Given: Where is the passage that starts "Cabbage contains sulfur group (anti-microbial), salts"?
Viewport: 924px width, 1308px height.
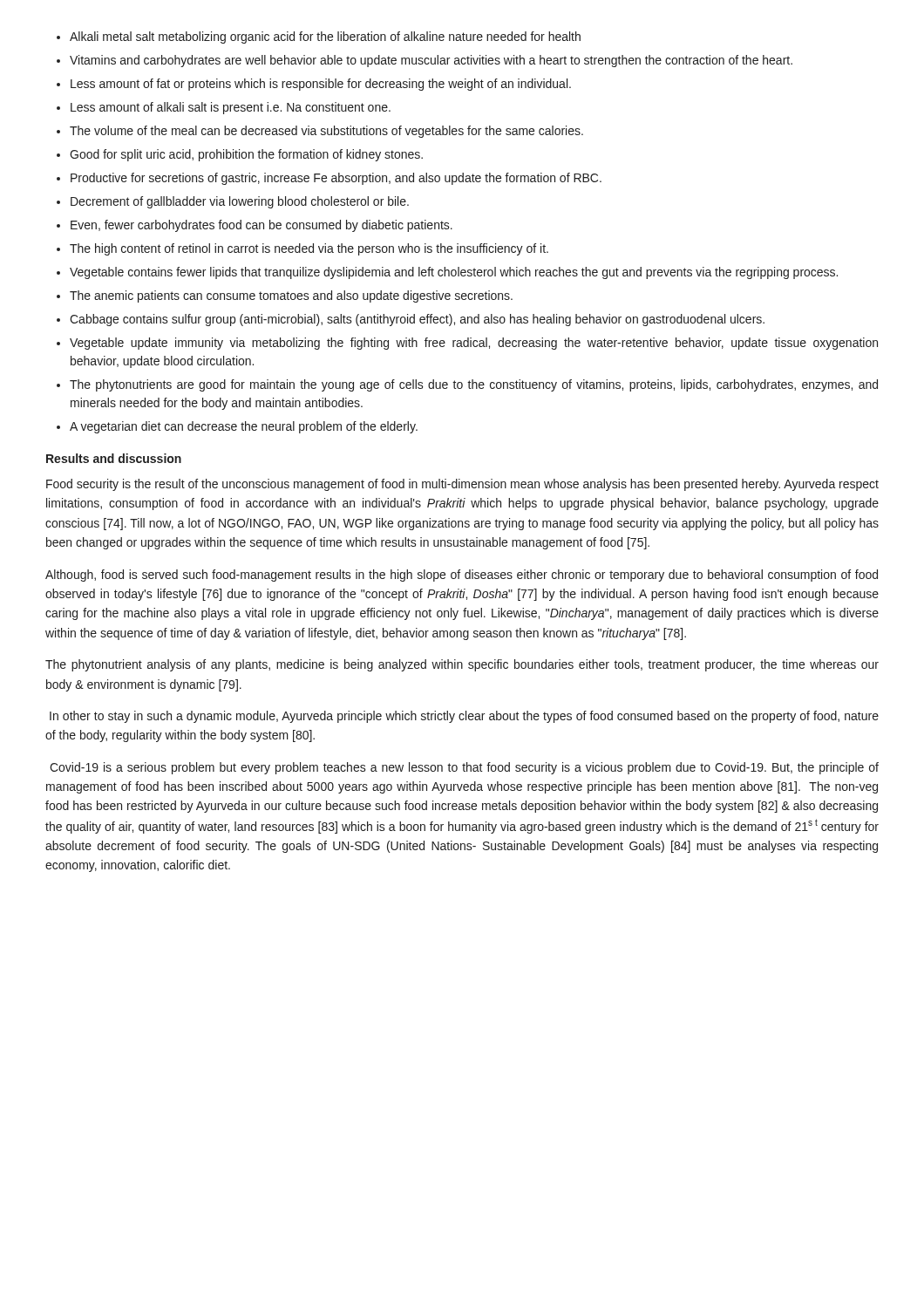Looking at the screenshot, I should point(474,320).
